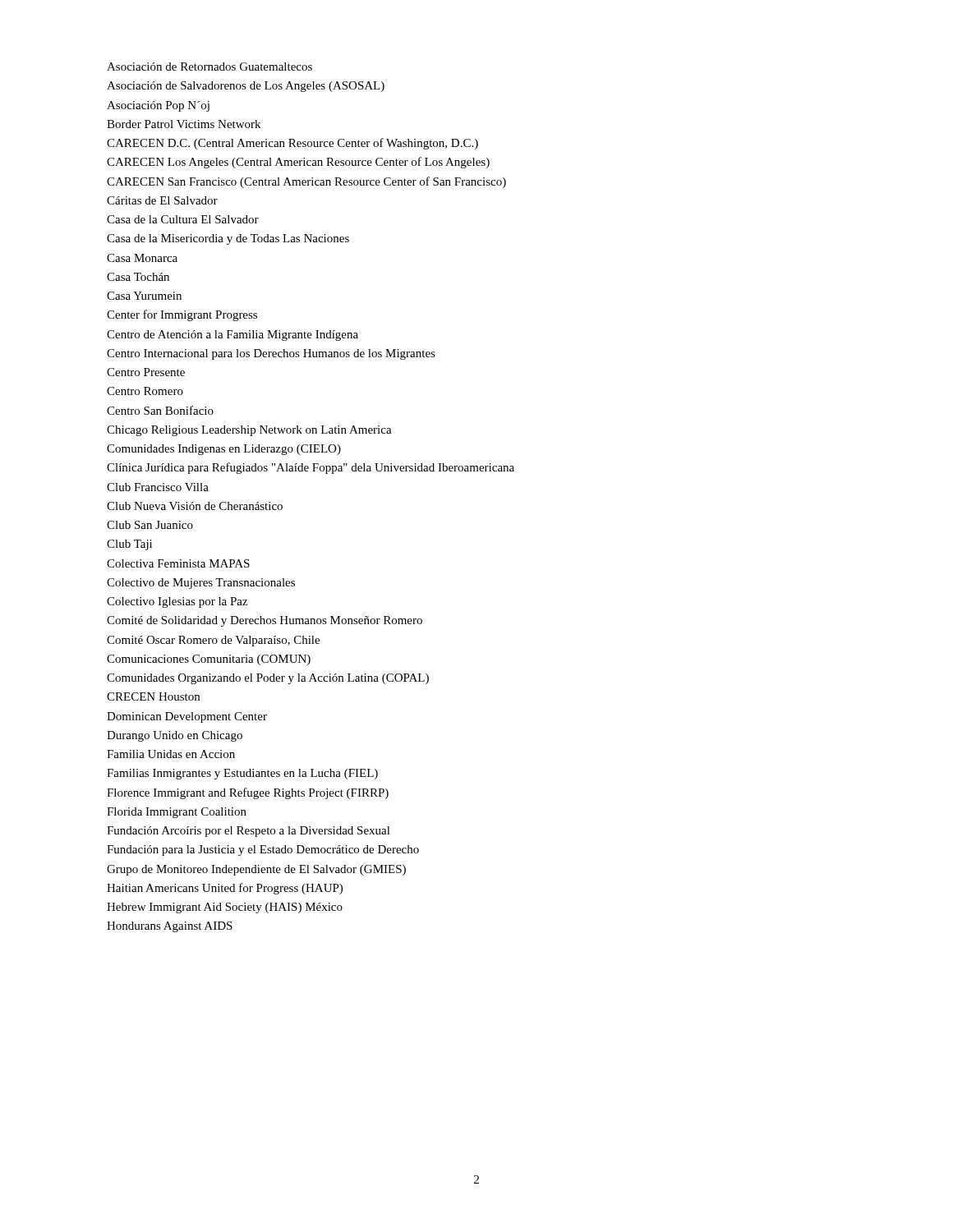Find the element starting "Border Patrol Victims Network"
The image size is (953, 1232).
pyautogui.click(x=184, y=124)
